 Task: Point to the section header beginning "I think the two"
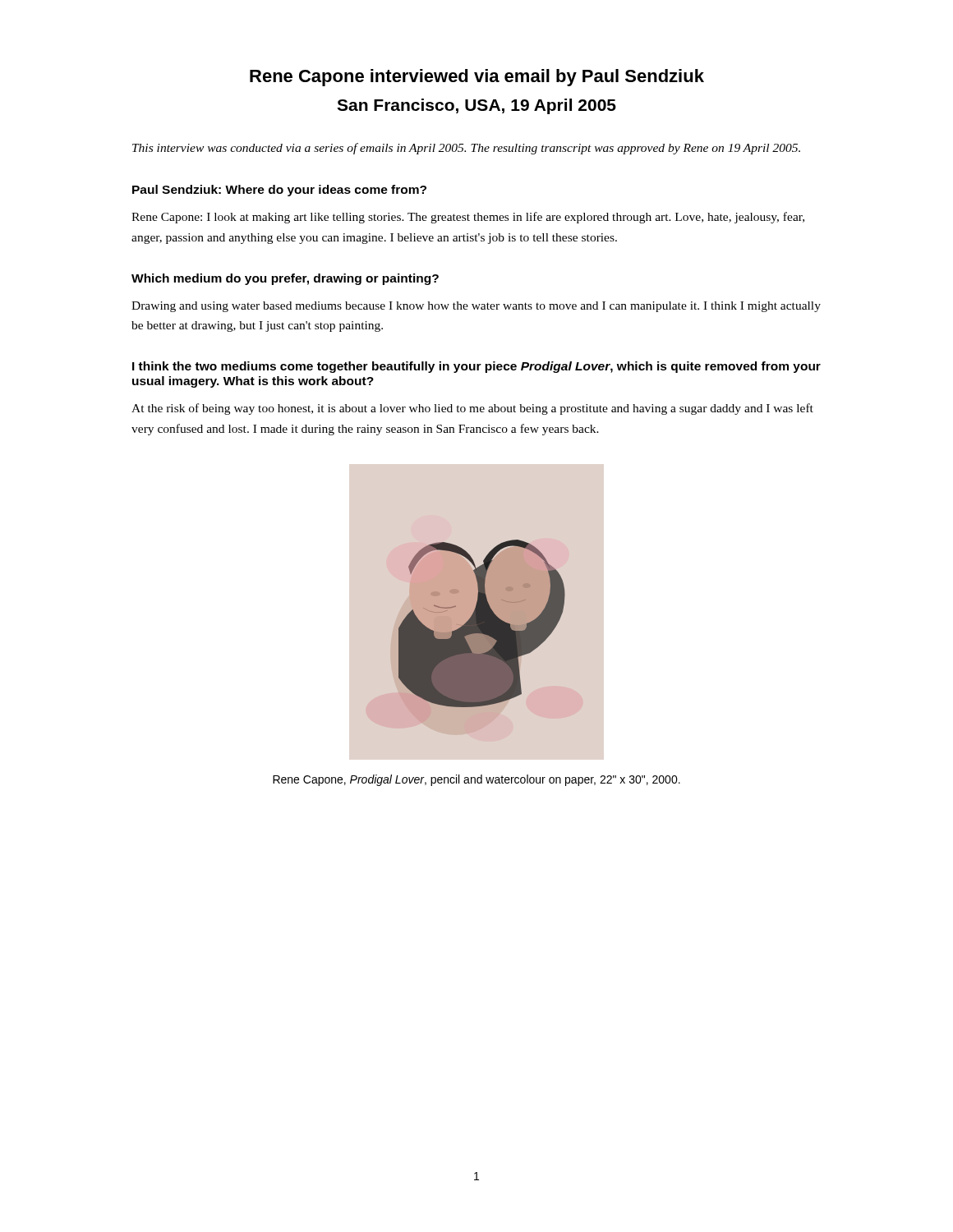476,373
